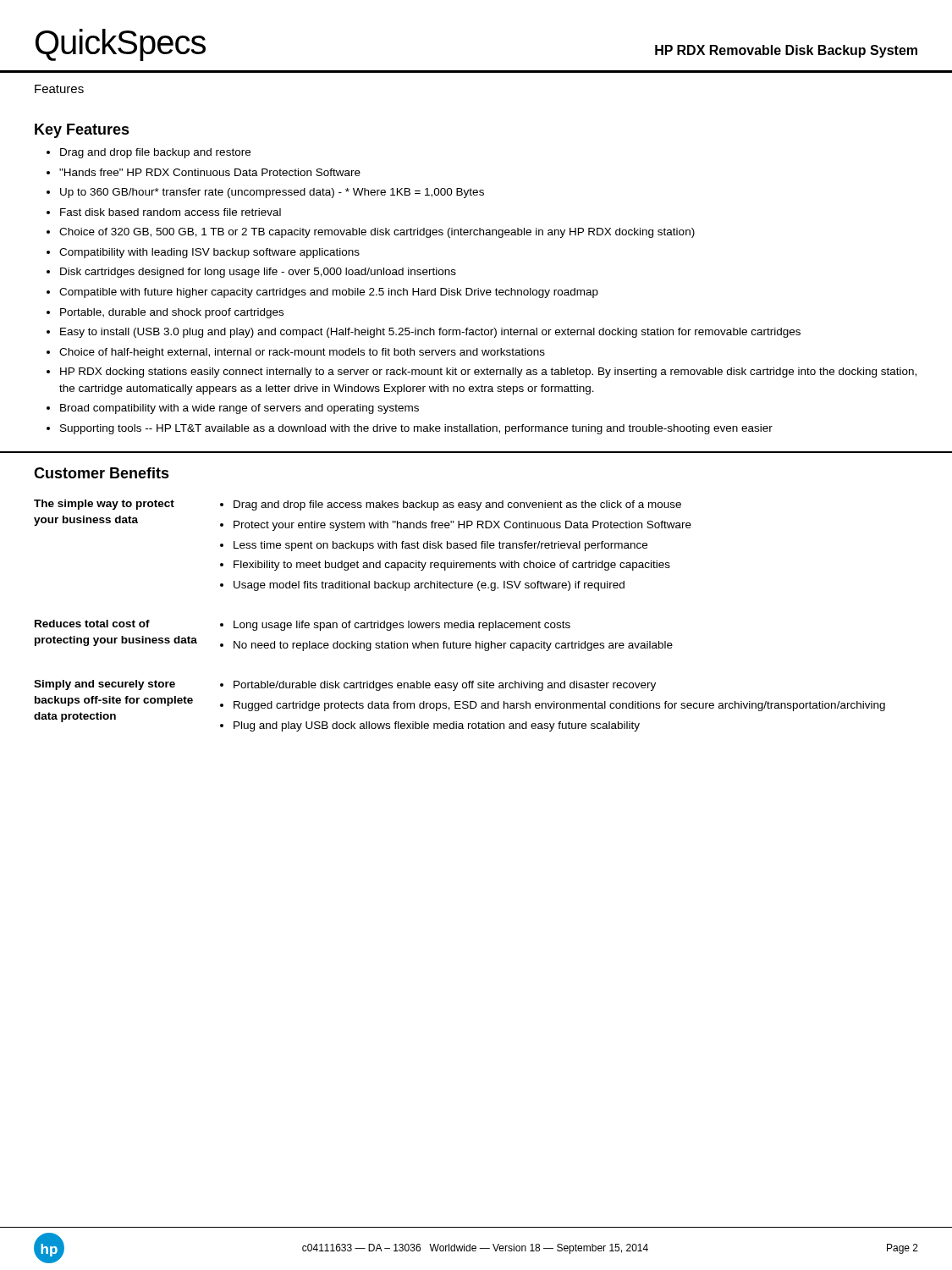Image resolution: width=952 pixels, height=1270 pixels.
Task: Find the section header that says "Customer Benefits"
Action: (102, 474)
